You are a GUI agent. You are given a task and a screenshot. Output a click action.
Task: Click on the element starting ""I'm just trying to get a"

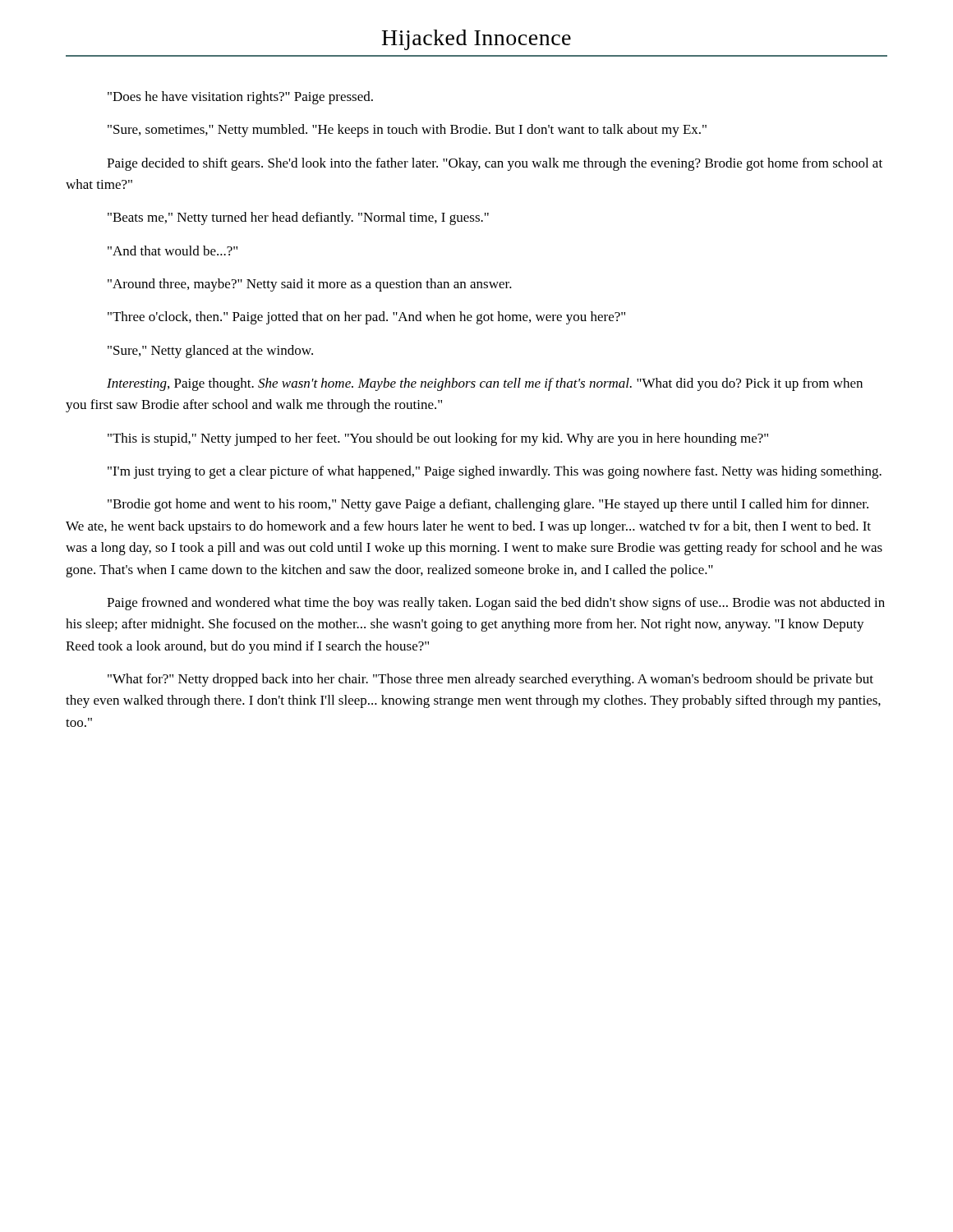tap(494, 471)
